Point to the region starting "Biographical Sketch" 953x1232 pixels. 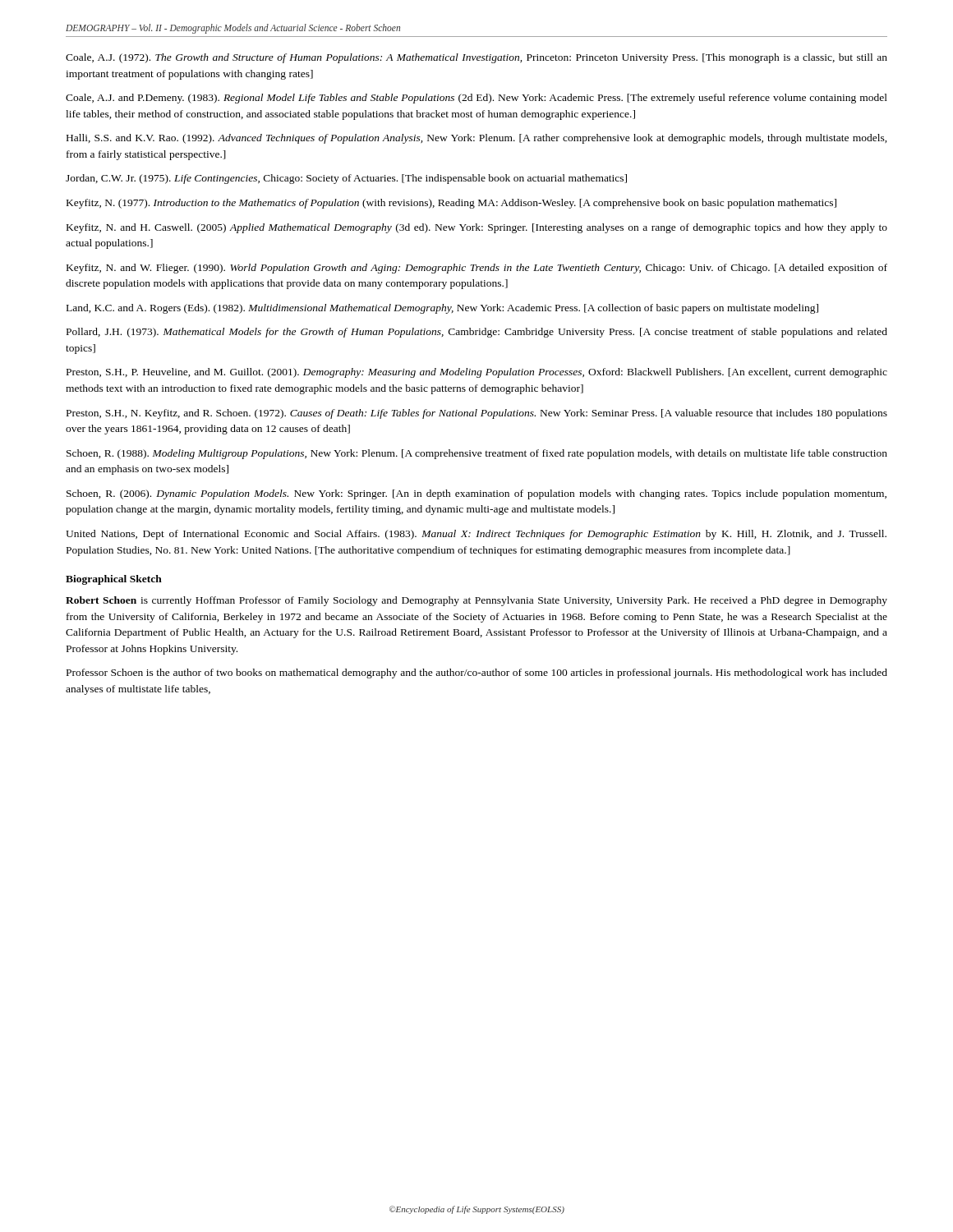tap(114, 579)
